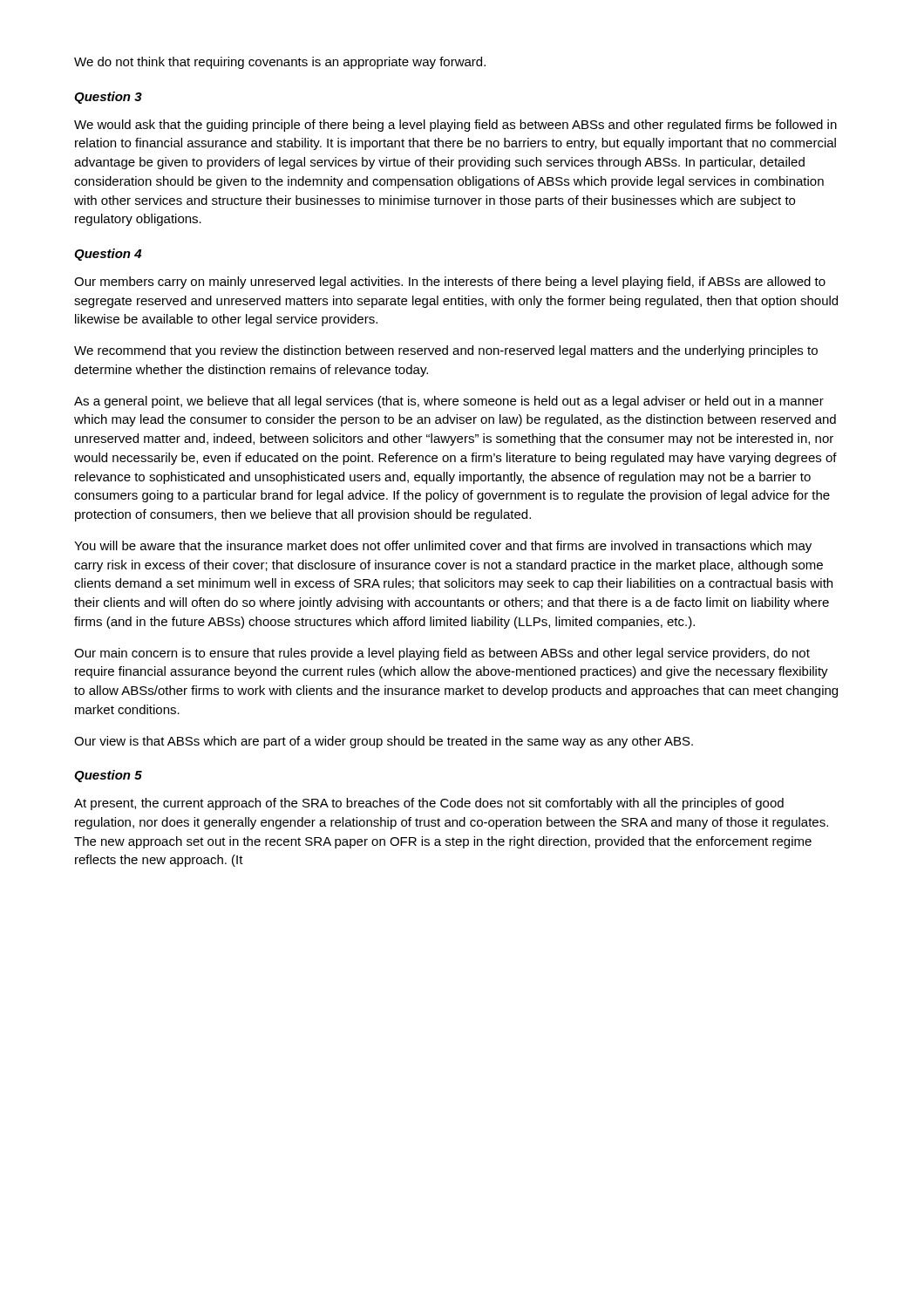The image size is (924, 1308).
Task: Find the text block that reads "Our view is that ABSs"
Action: [x=384, y=740]
